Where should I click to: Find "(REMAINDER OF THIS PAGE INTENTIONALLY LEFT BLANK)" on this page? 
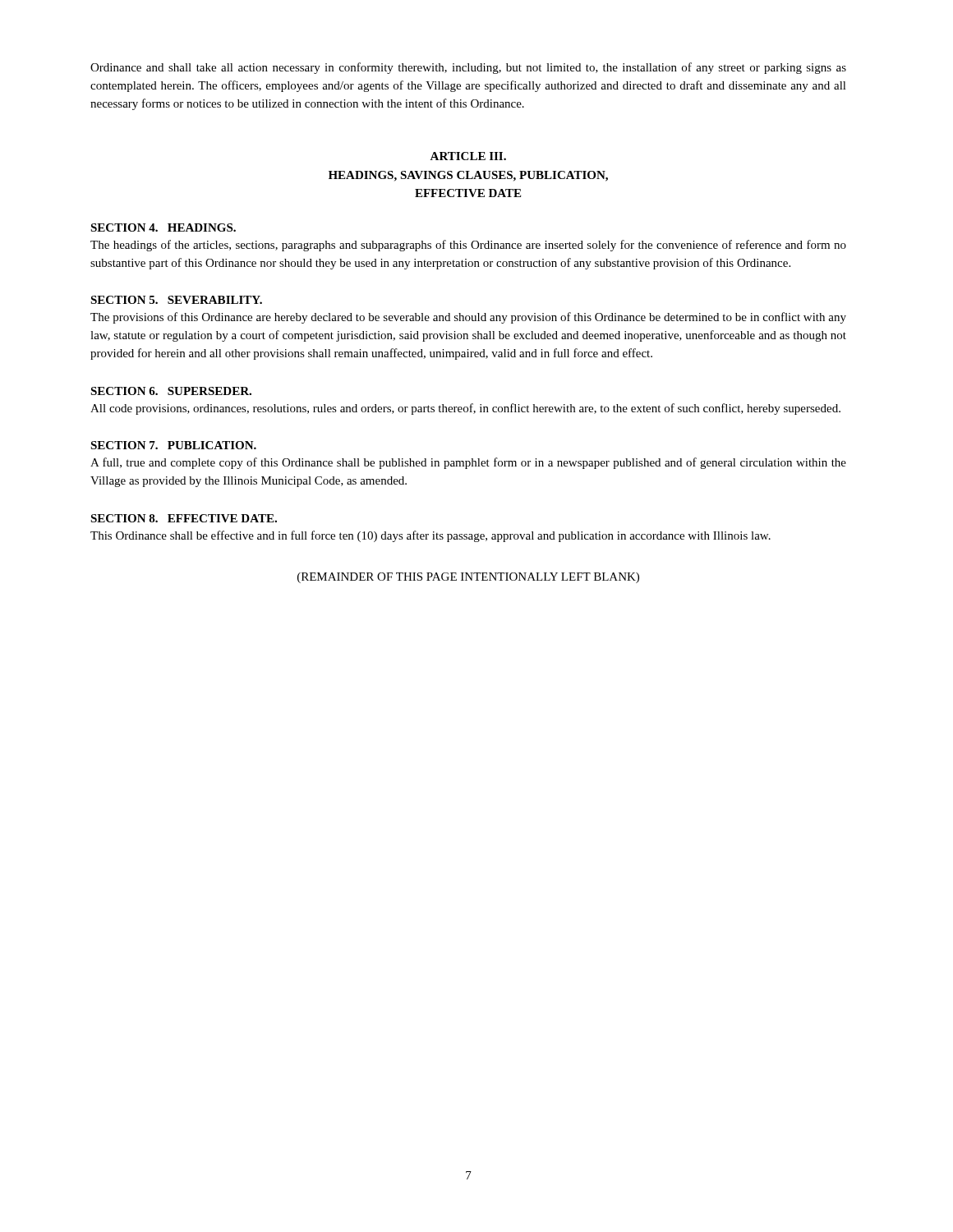point(468,576)
